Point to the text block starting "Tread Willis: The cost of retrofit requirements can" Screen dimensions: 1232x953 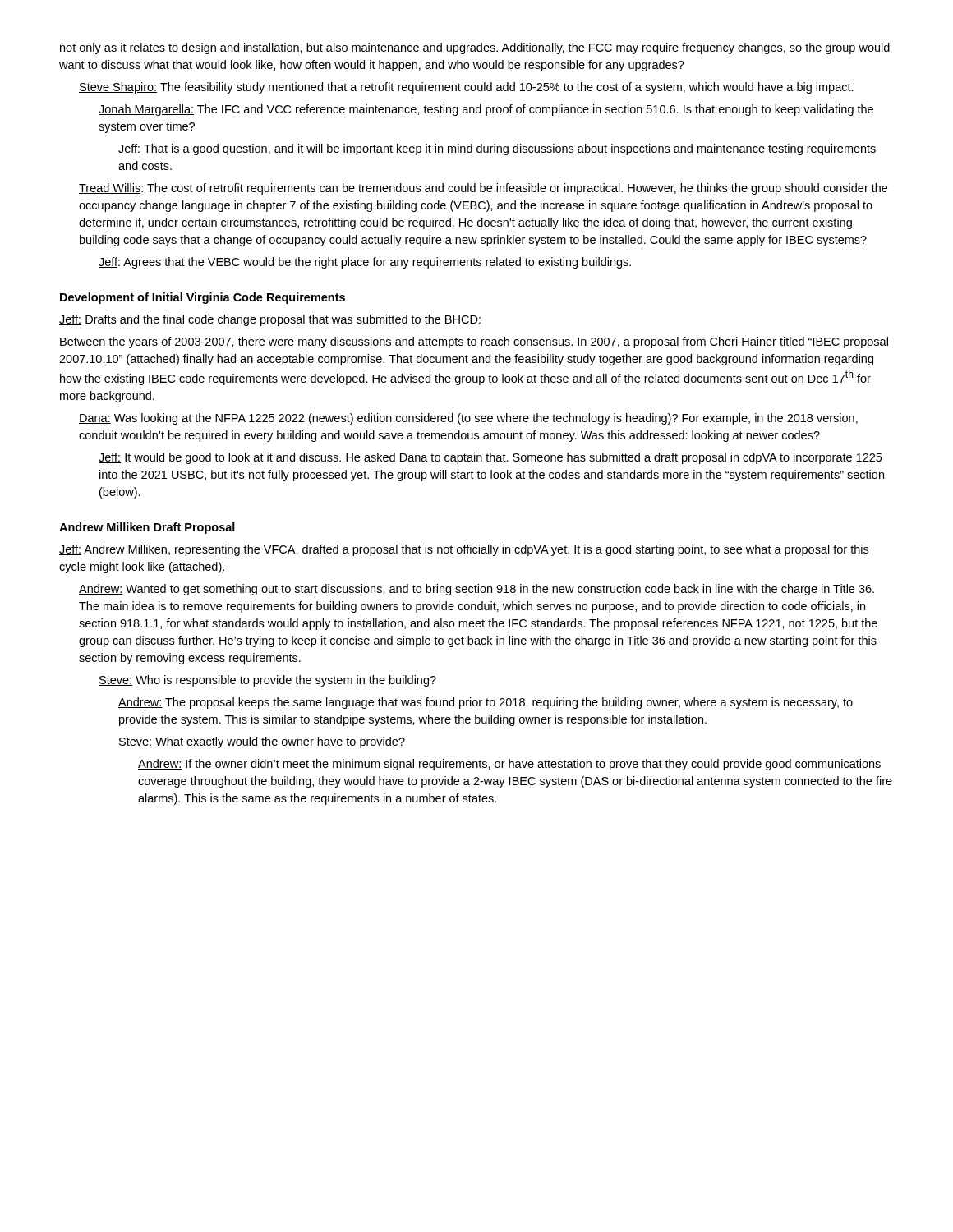click(x=483, y=214)
